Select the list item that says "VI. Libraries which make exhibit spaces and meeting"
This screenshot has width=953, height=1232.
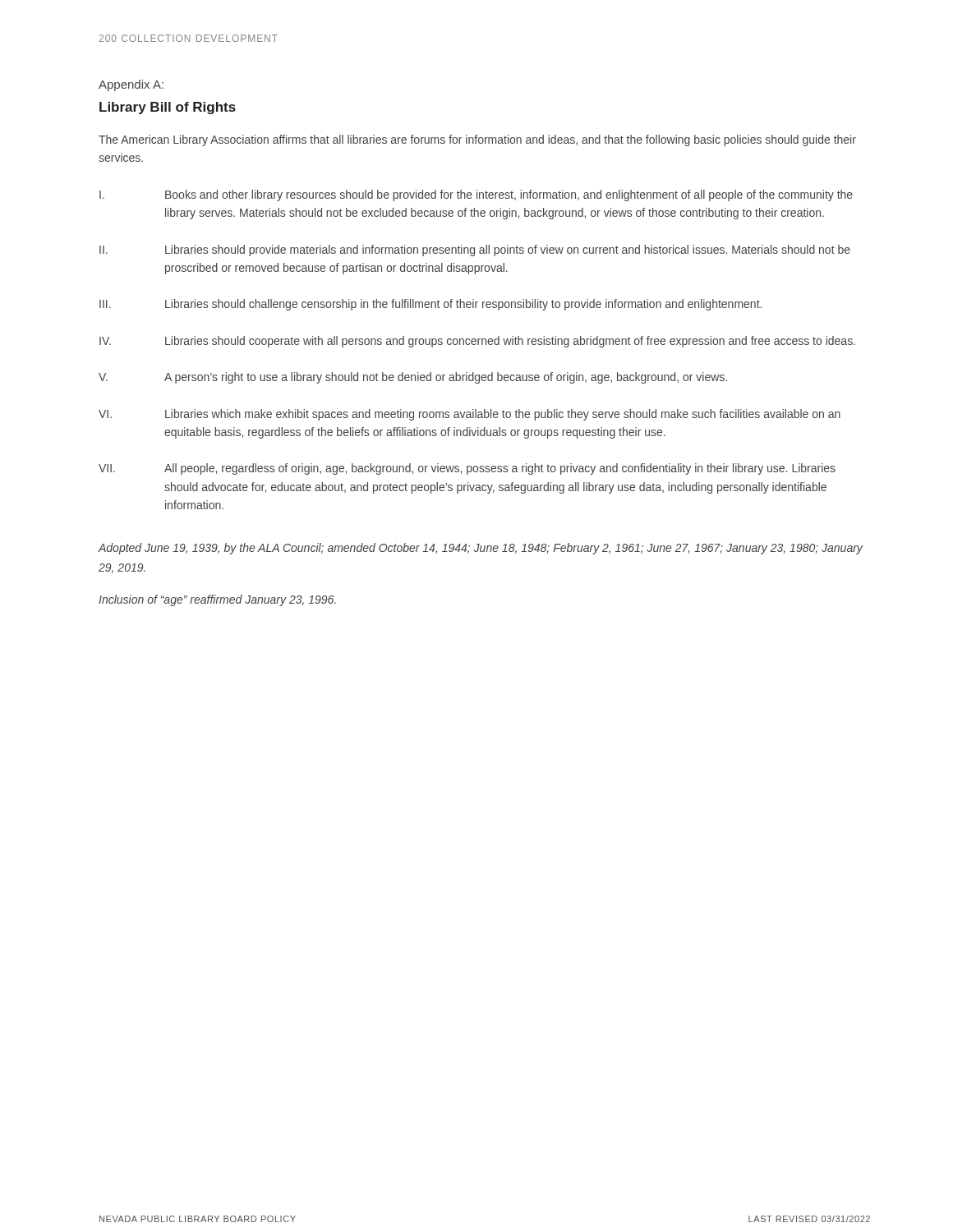[485, 423]
